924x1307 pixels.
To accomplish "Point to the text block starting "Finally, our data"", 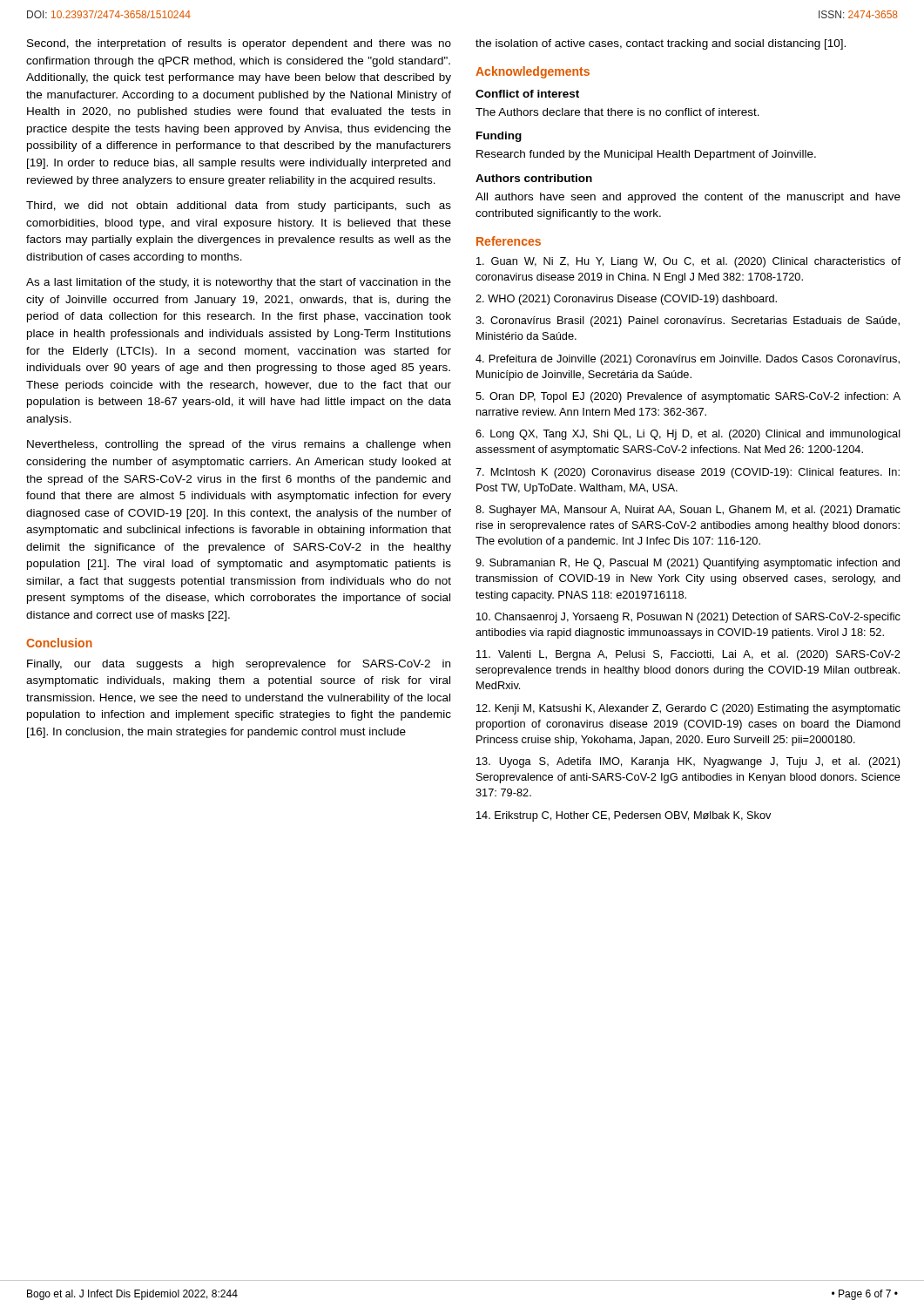I will (239, 697).
